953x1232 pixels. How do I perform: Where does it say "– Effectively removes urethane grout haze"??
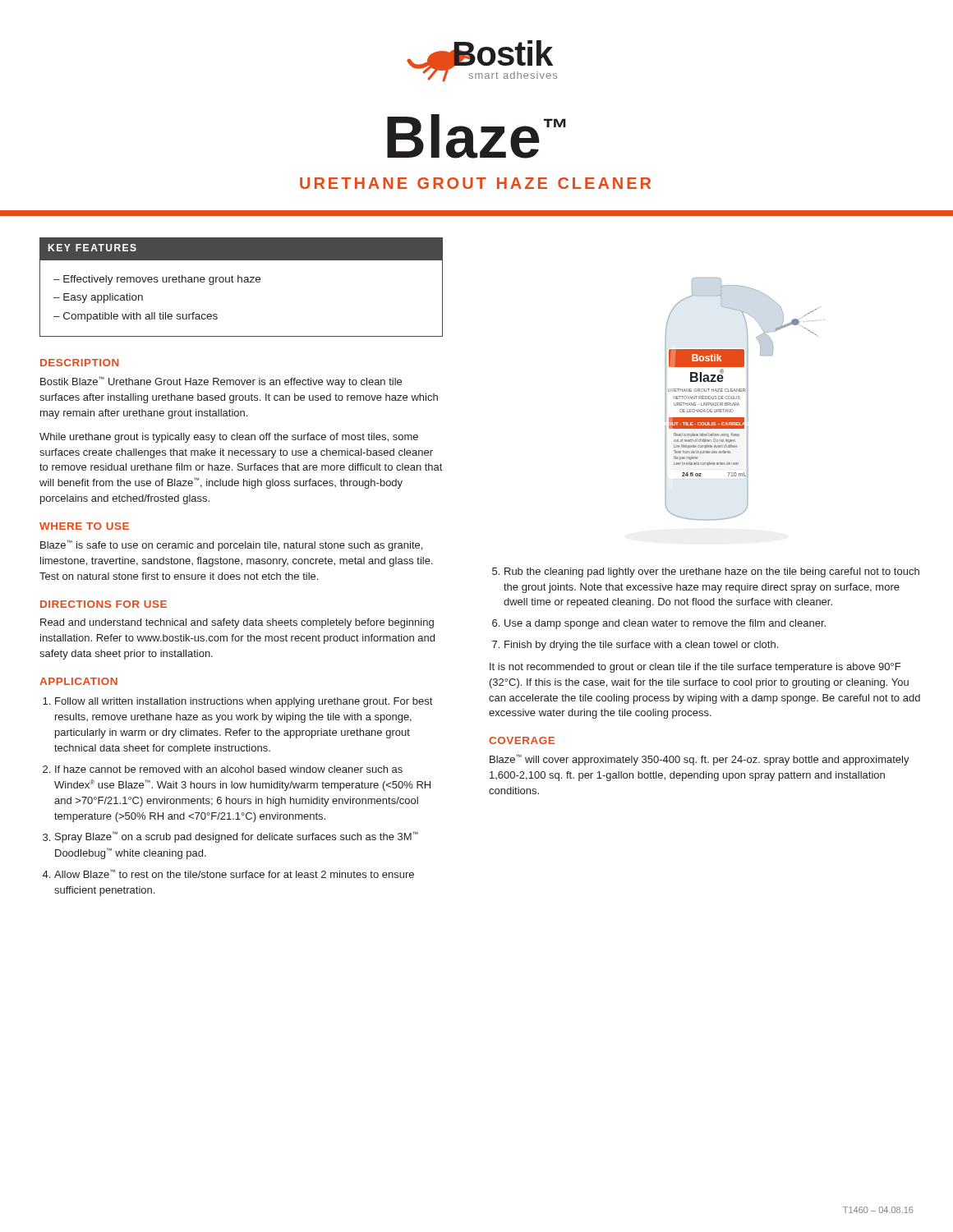tap(157, 278)
